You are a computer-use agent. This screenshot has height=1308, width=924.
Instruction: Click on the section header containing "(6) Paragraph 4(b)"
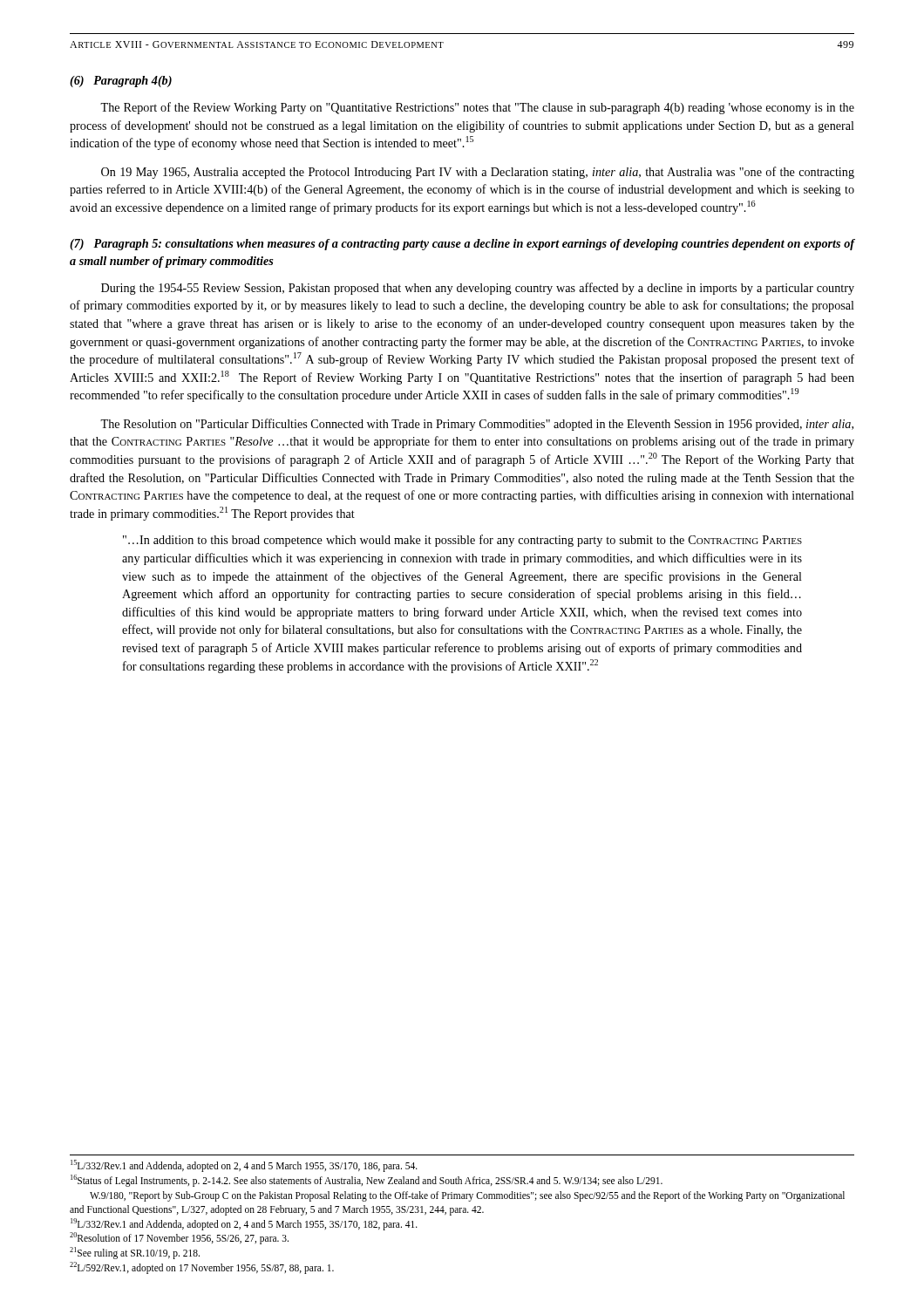[x=121, y=81]
